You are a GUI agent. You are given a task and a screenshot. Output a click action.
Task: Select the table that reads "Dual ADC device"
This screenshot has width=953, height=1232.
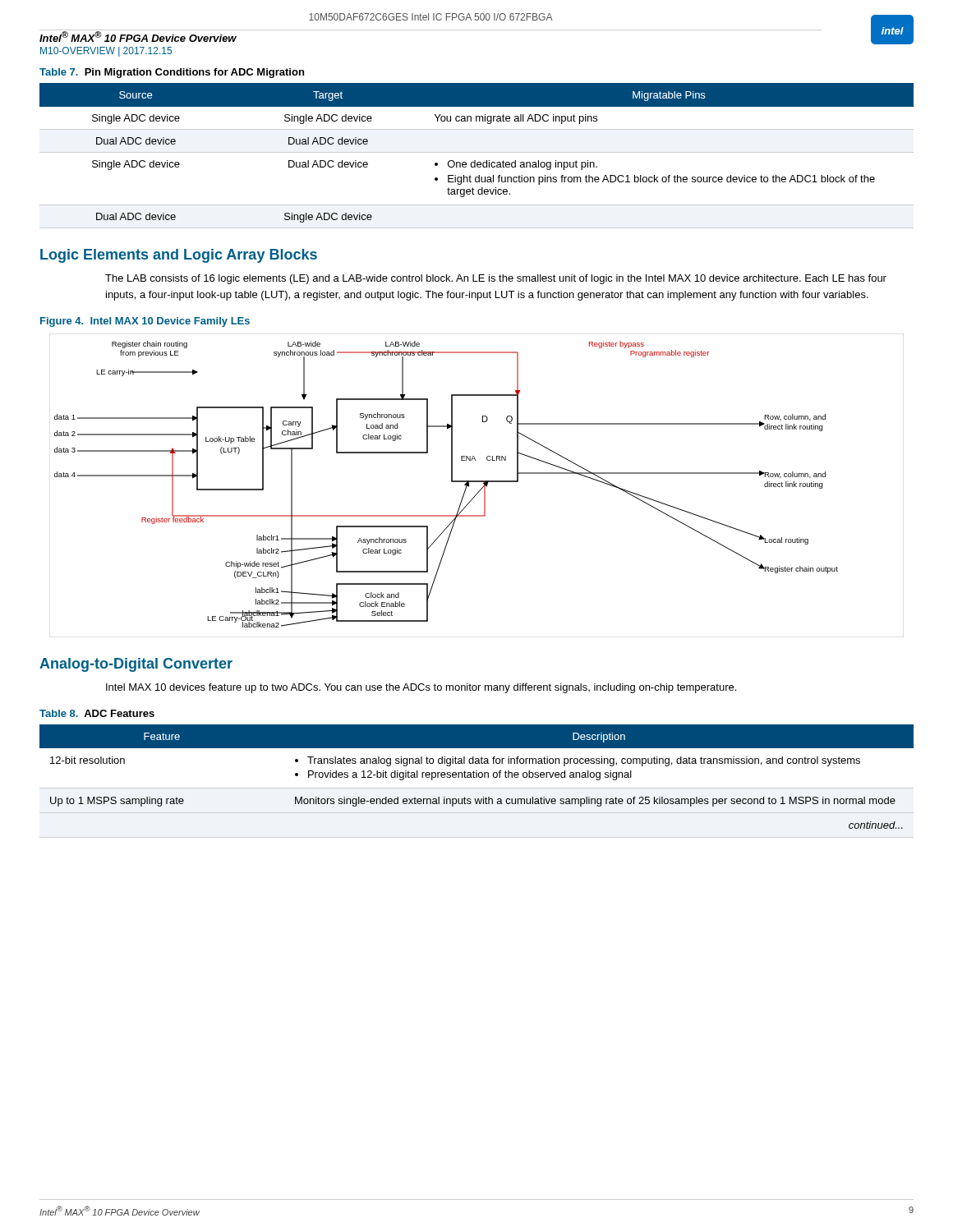[x=476, y=156]
